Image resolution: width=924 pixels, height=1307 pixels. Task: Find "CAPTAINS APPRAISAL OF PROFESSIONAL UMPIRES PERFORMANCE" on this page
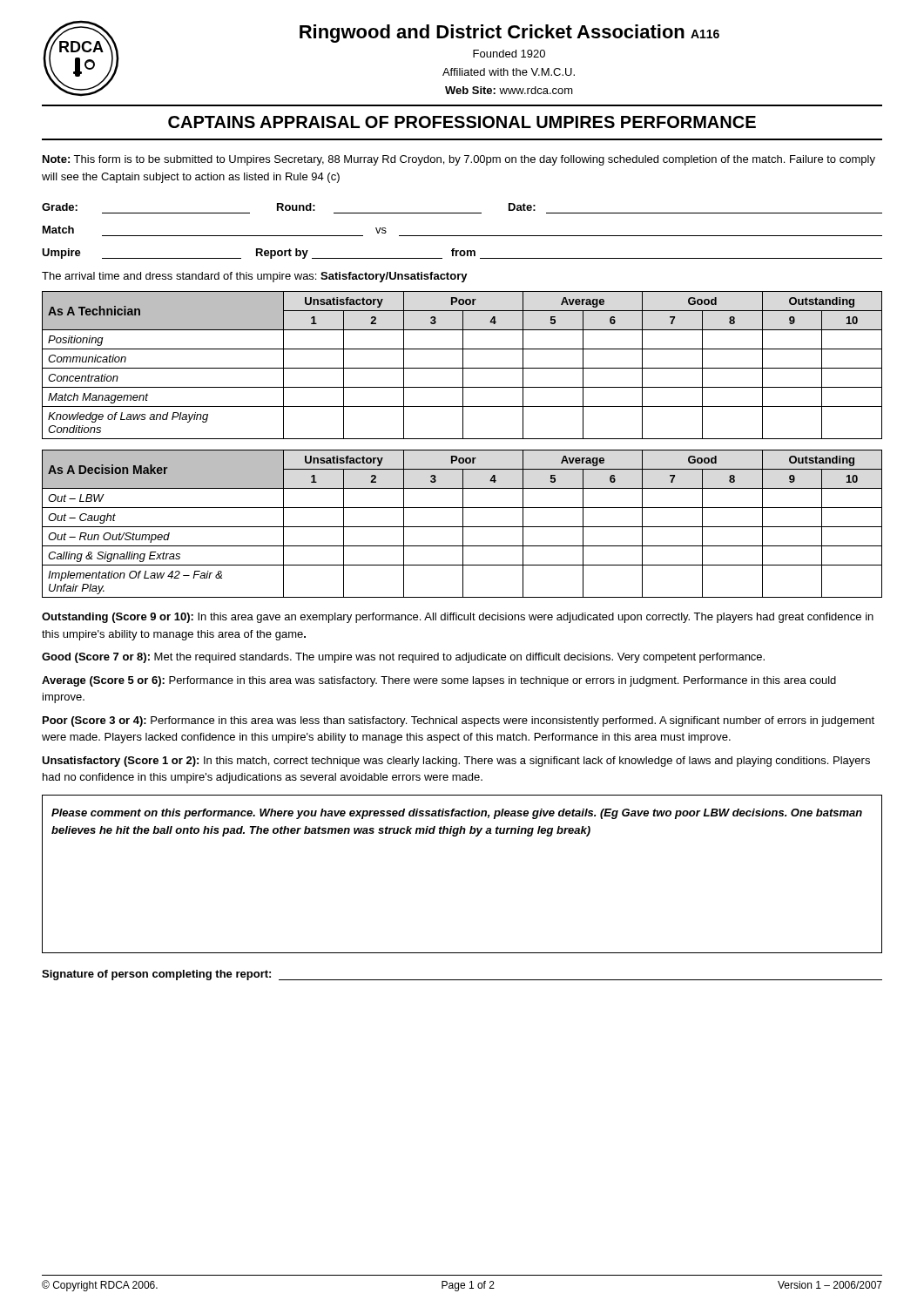[x=462, y=122]
